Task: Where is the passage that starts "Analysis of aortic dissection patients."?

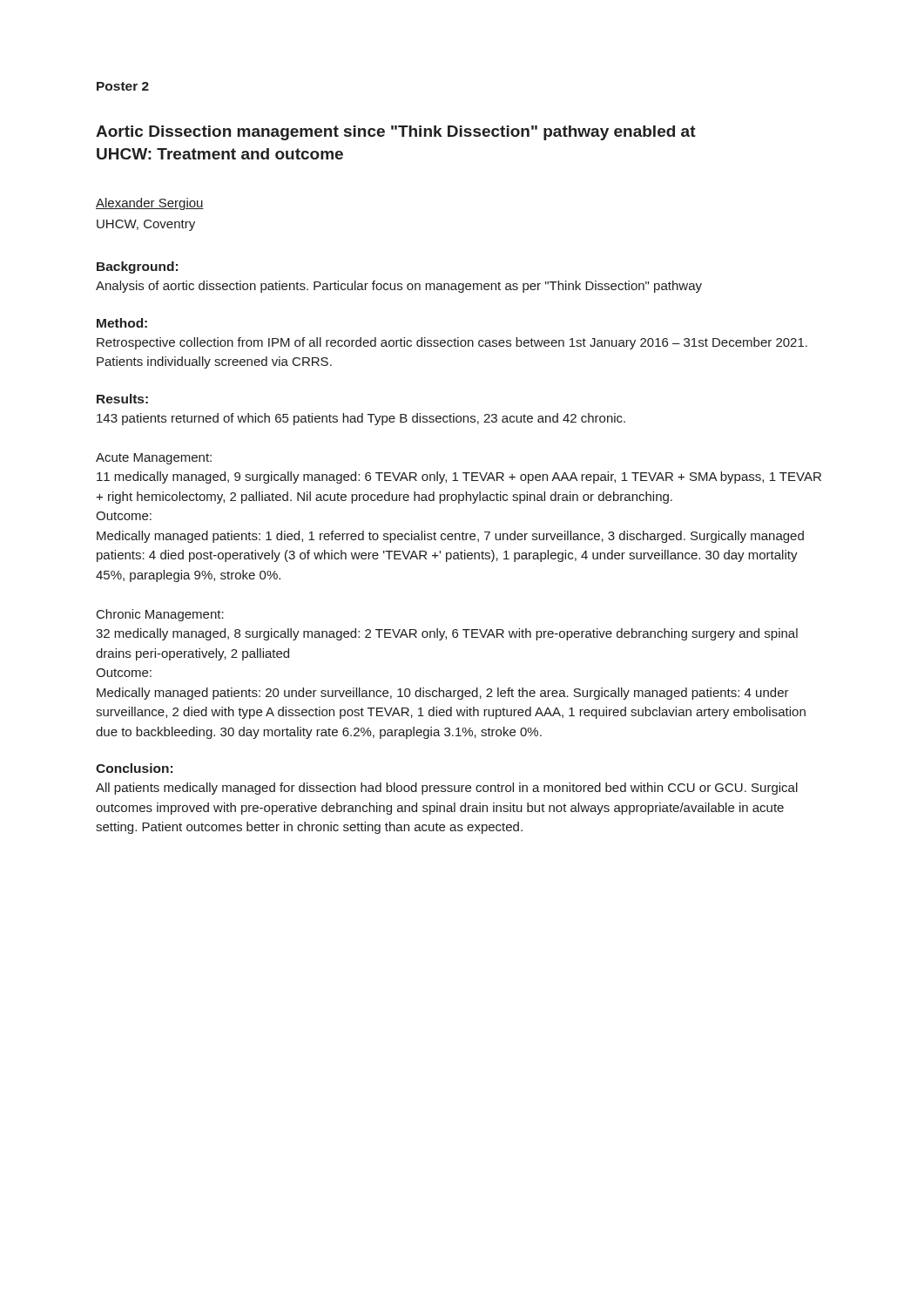Action: 399,286
